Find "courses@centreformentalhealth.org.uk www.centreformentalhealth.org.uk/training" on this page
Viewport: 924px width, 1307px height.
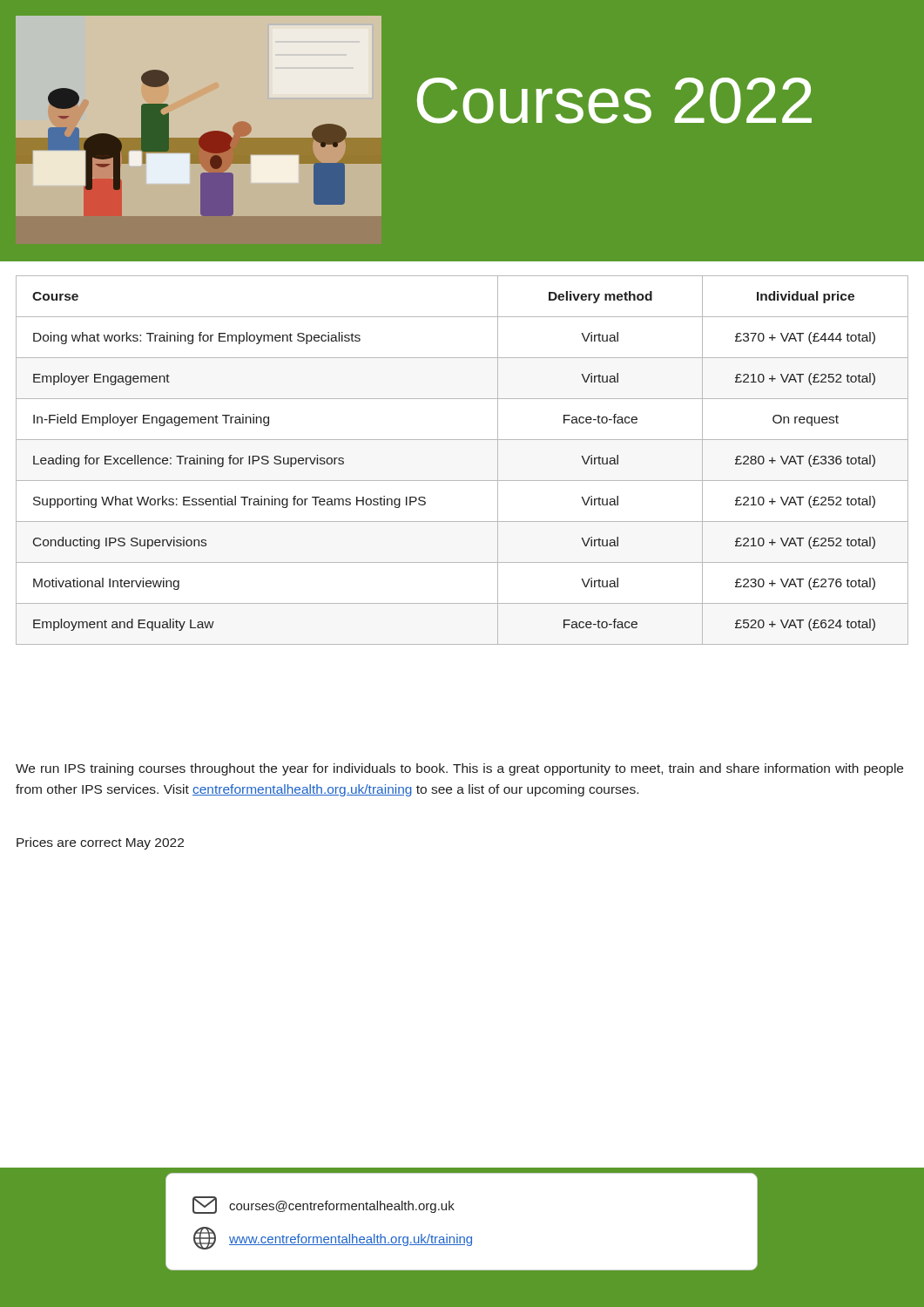pos(324,1205)
